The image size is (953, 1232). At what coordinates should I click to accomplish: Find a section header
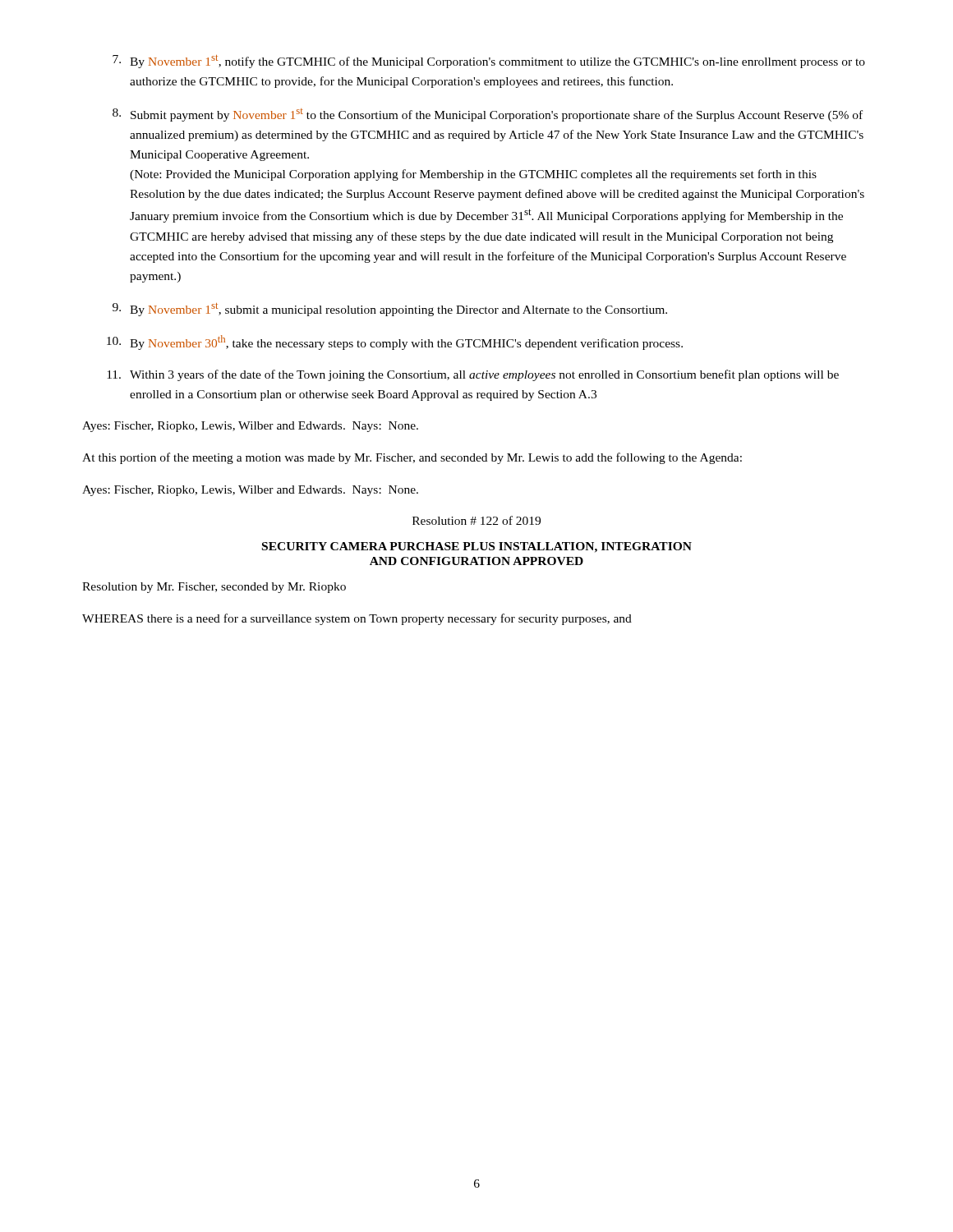[476, 553]
